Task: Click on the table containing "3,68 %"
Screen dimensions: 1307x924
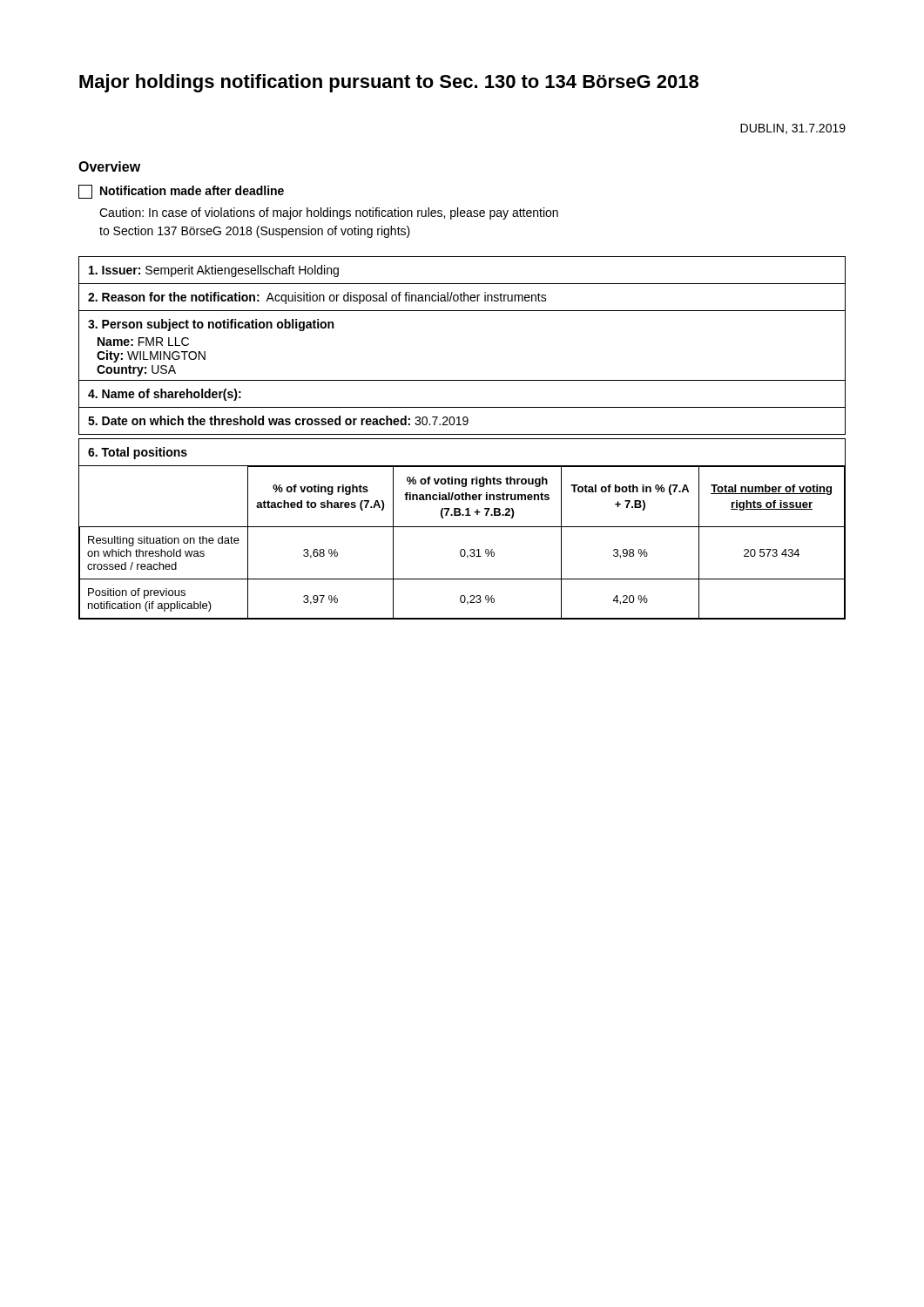Action: tap(462, 529)
